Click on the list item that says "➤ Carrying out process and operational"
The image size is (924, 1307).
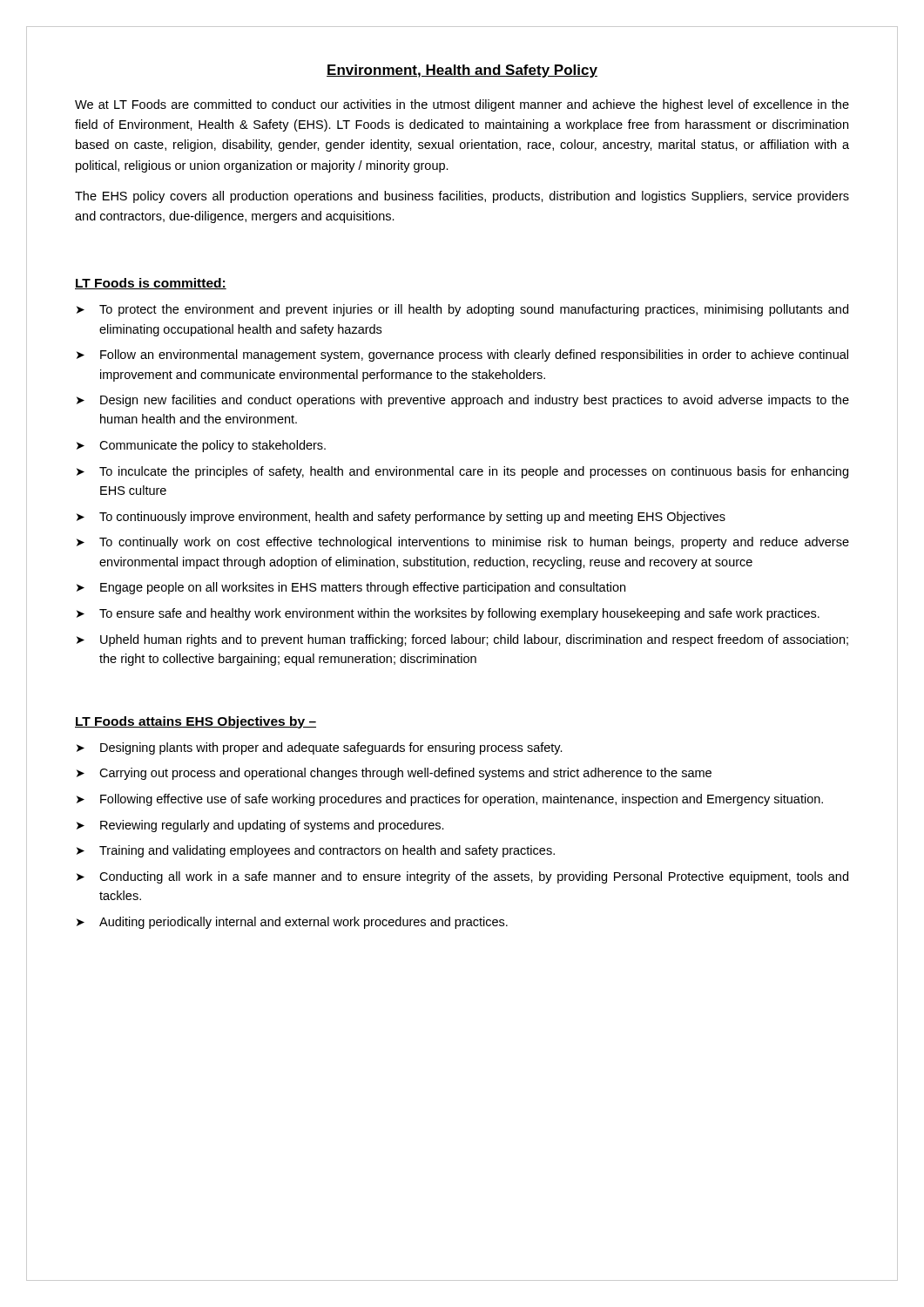pos(462,773)
